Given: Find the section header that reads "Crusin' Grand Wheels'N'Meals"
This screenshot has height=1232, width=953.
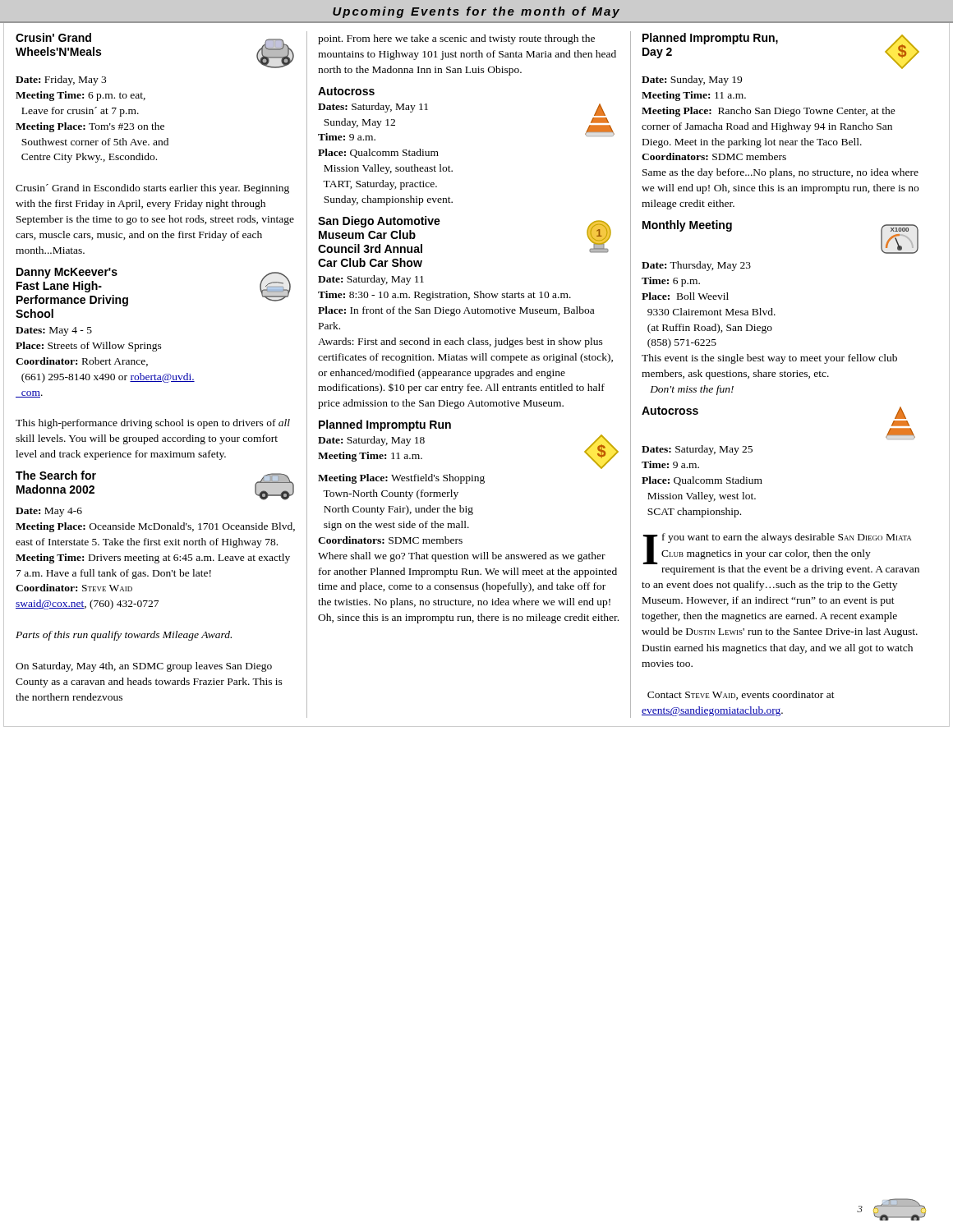Looking at the screenshot, I should pyautogui.click(x=41, y=51).
